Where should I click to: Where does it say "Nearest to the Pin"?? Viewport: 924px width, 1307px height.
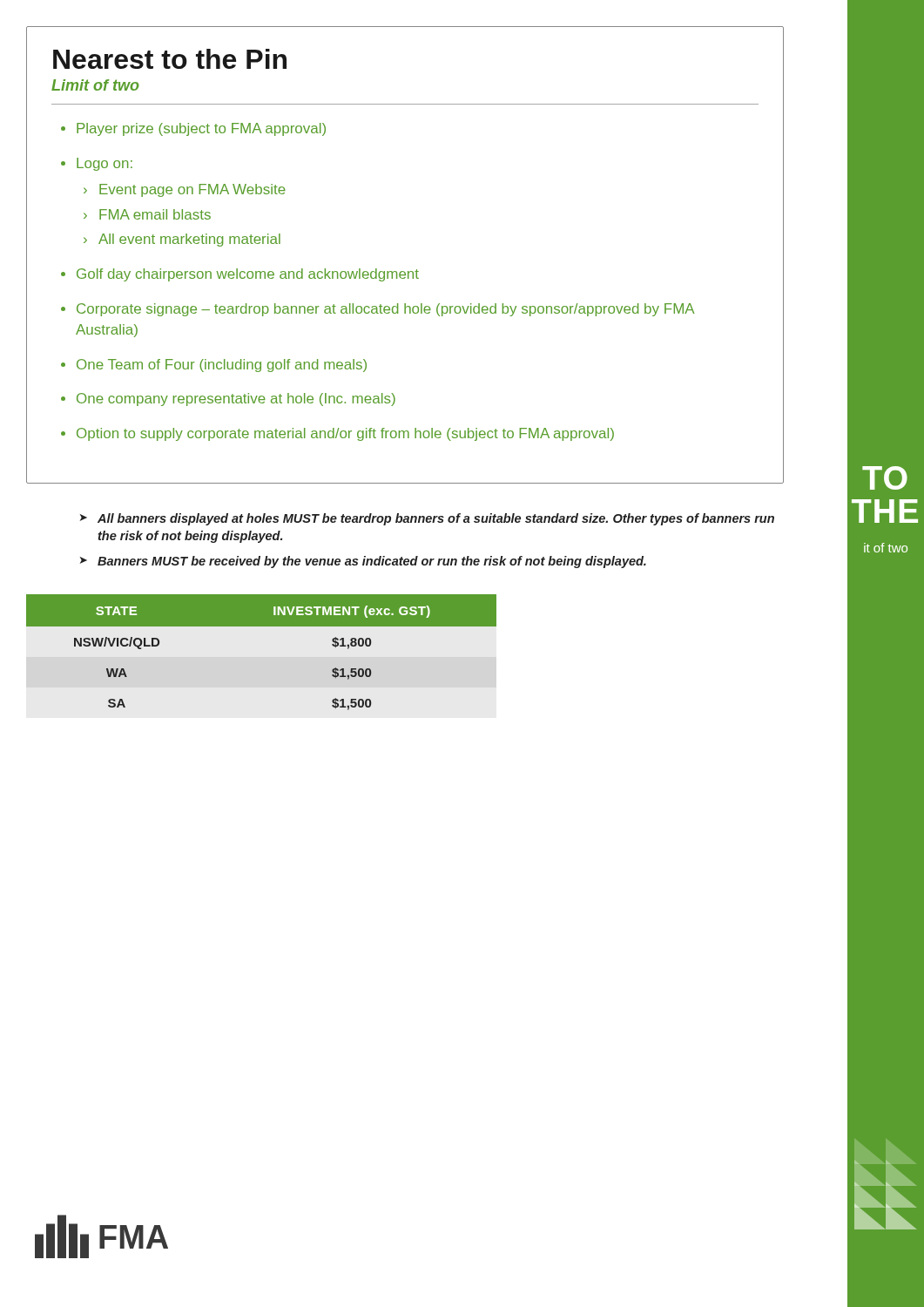tap(170, 60)
